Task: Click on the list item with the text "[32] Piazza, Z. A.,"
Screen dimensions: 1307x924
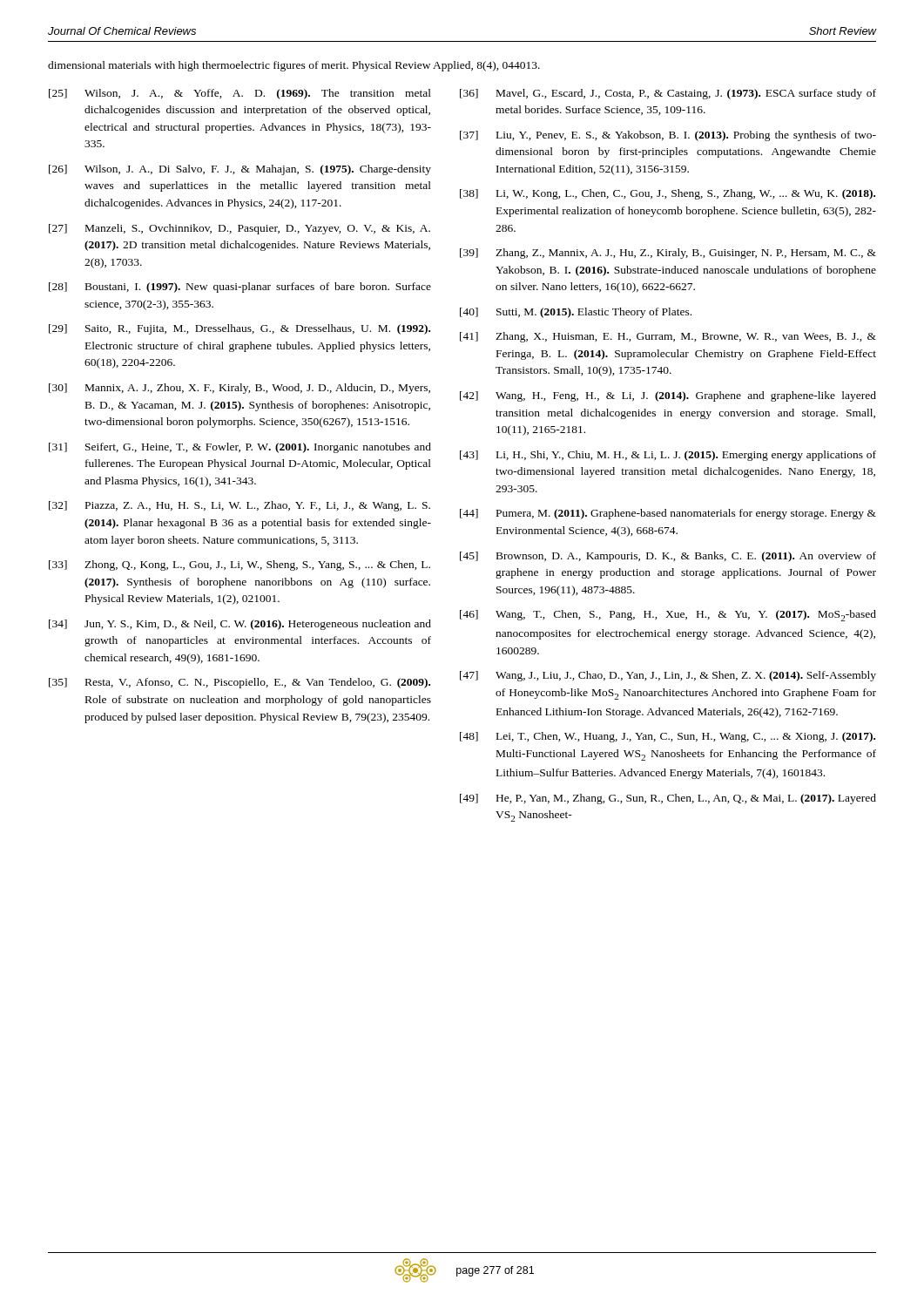Action: (x=239, y=523)
